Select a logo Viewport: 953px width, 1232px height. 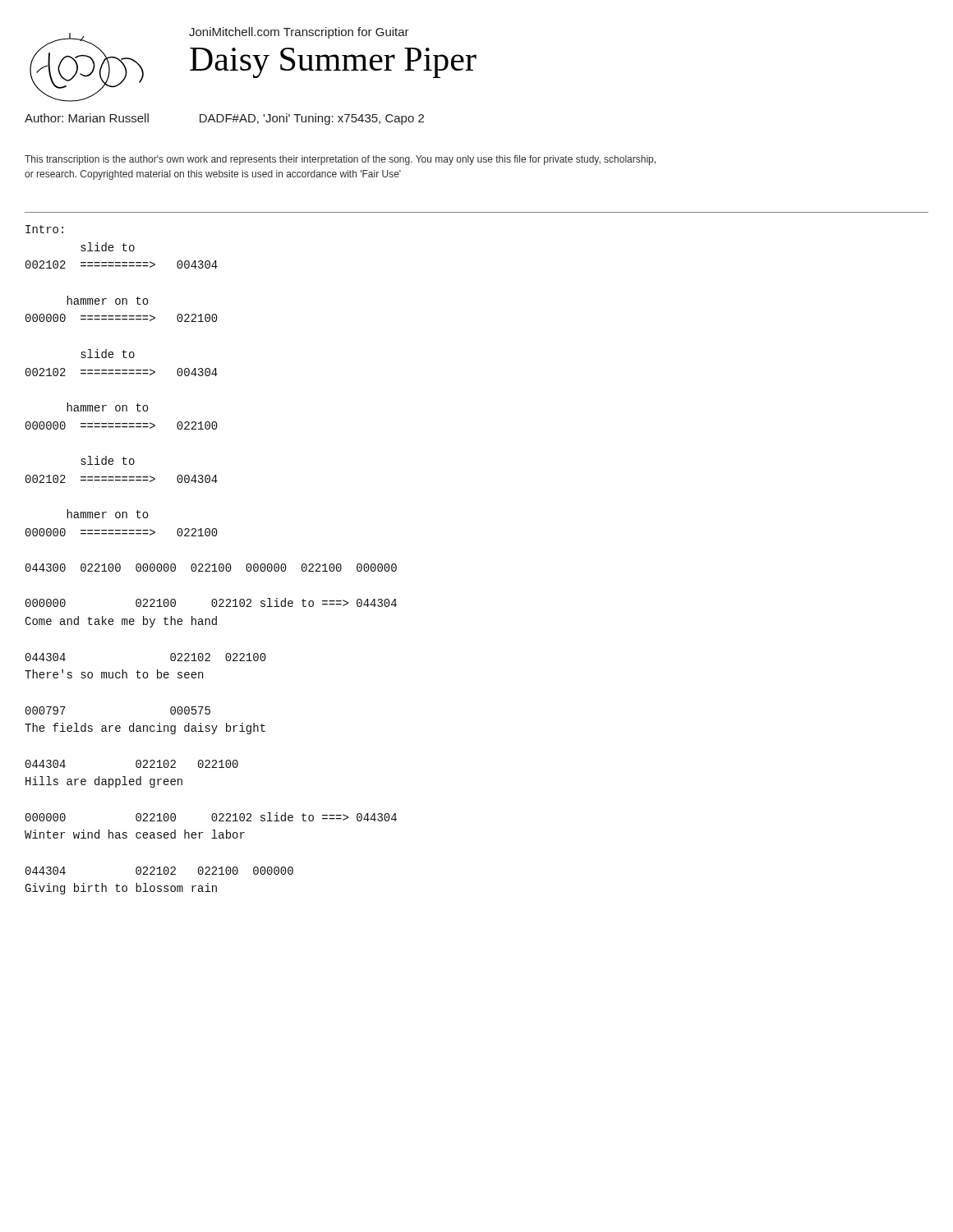pyautogui.click(x=99, y=67)
